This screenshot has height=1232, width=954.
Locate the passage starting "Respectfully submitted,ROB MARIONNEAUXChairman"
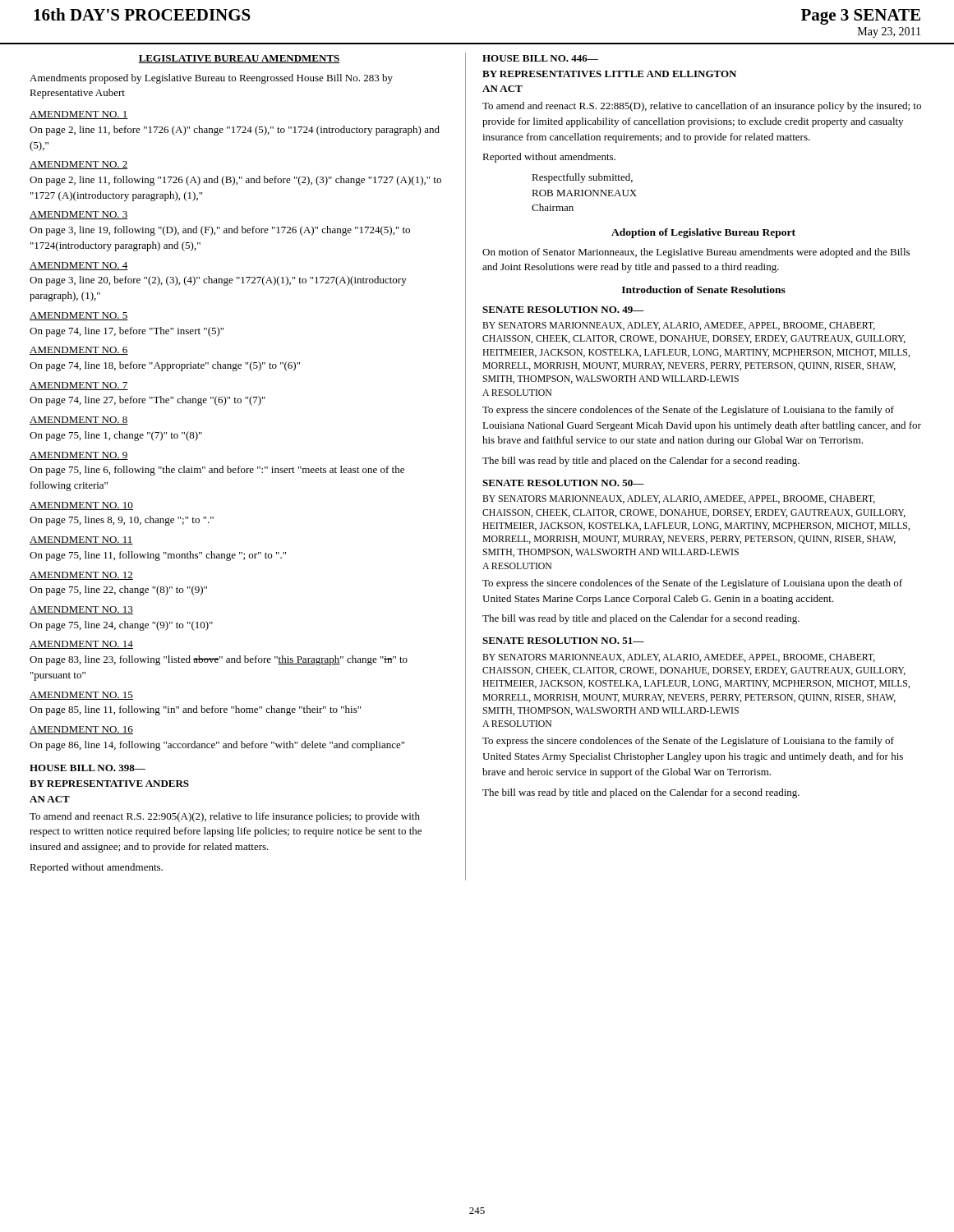click(x=584, y=192)
